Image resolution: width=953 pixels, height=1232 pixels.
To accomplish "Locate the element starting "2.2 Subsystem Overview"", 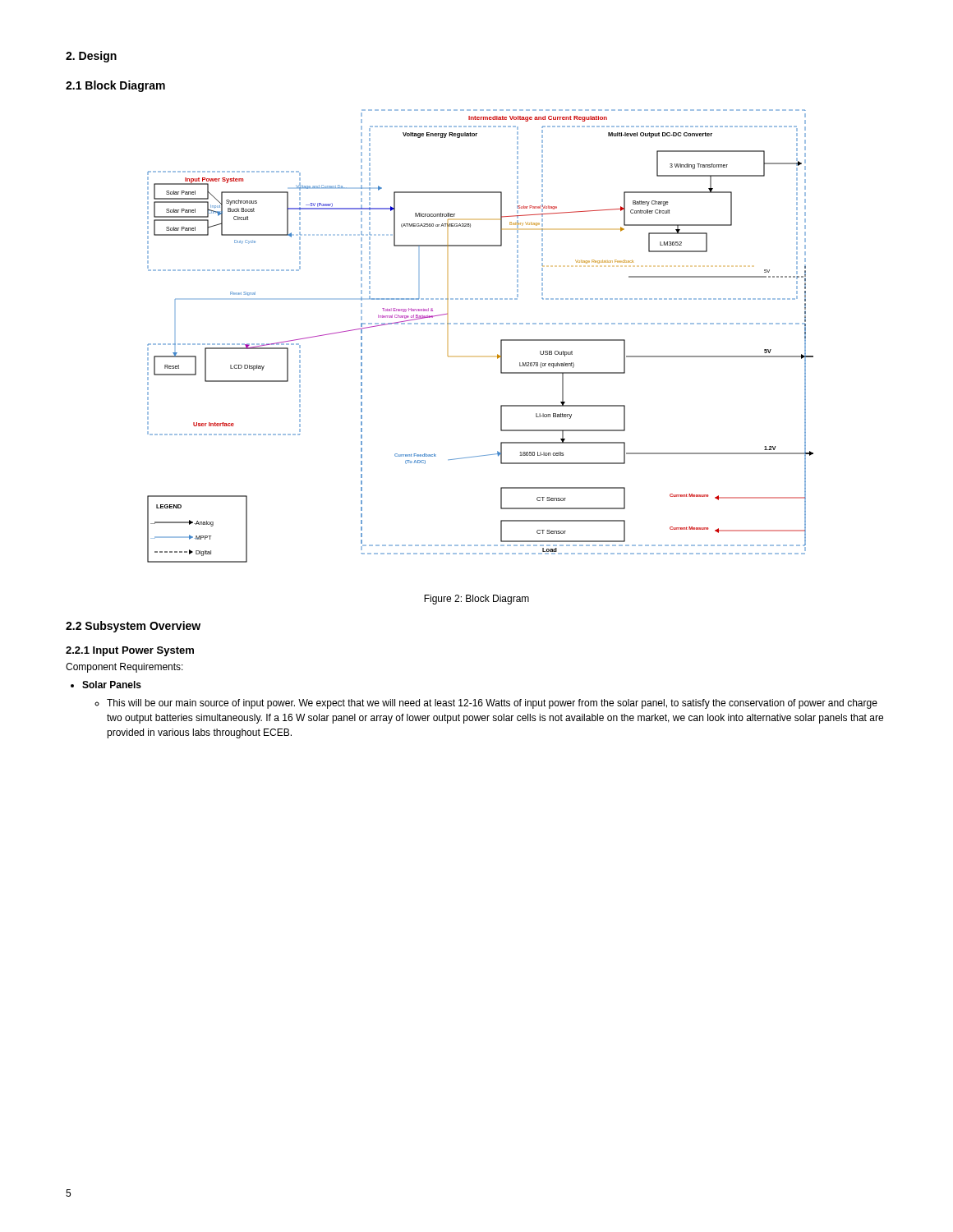I will click(x=133, y=626).
